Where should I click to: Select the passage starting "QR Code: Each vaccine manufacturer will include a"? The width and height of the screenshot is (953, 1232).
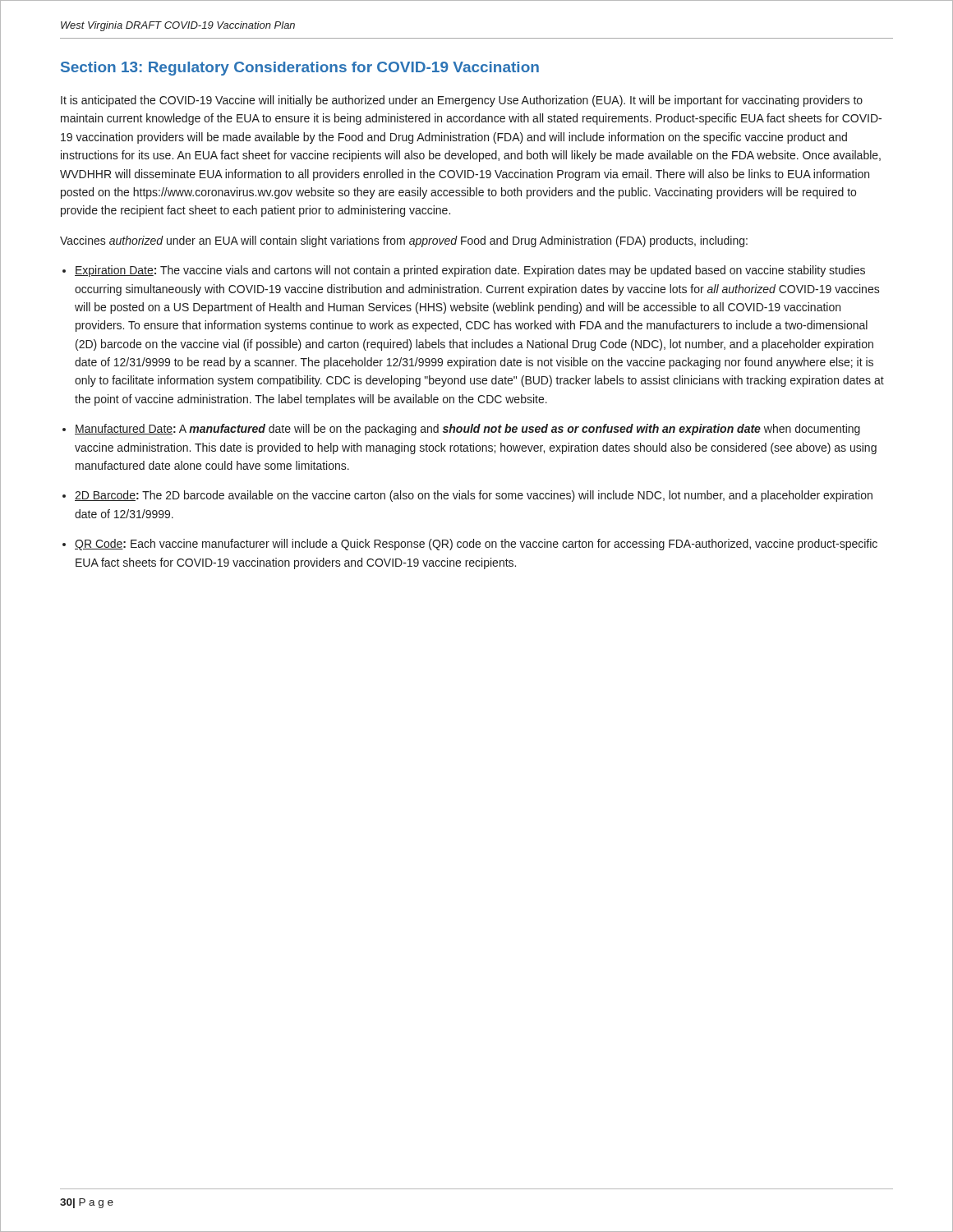[x=476, y=553]
